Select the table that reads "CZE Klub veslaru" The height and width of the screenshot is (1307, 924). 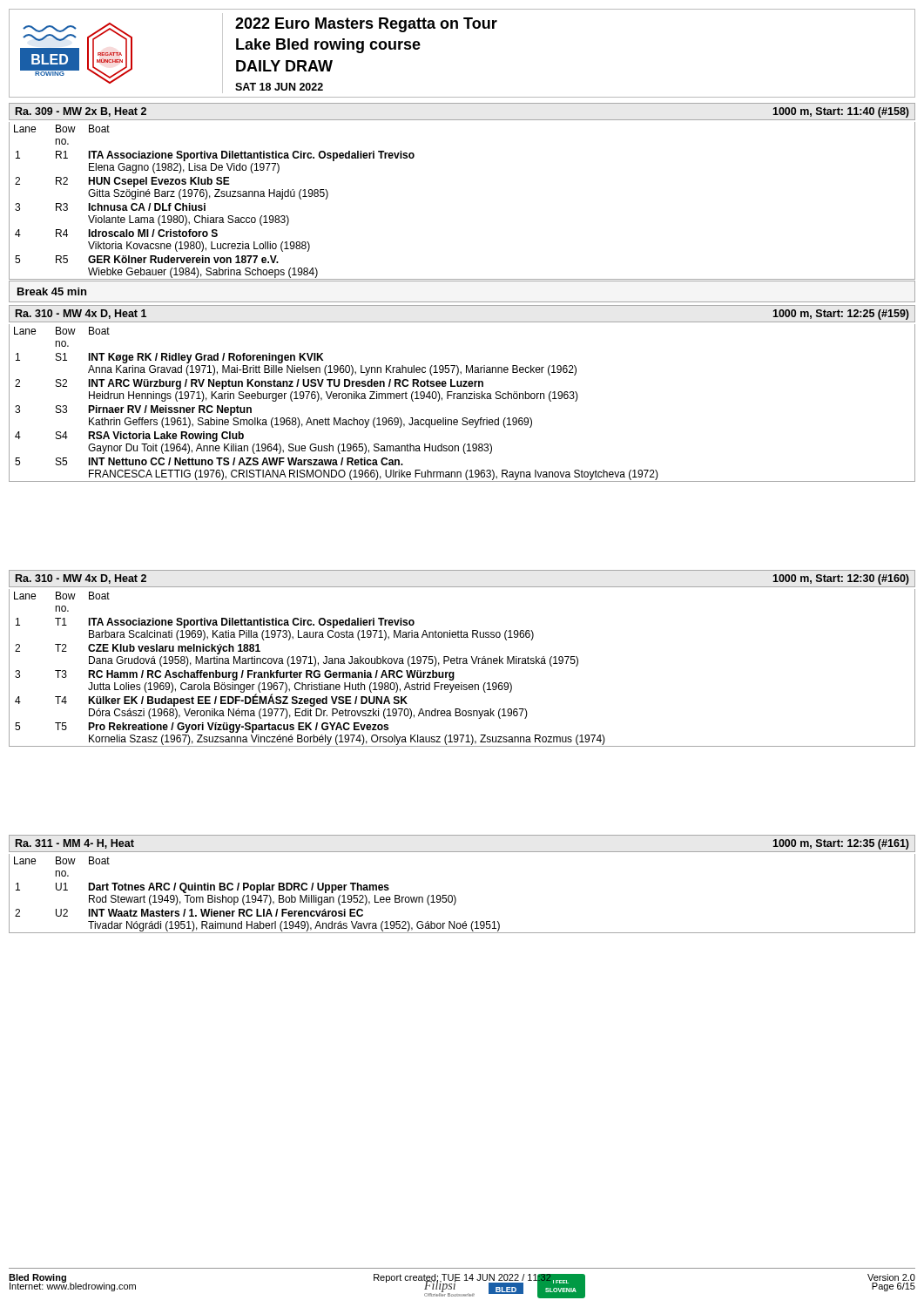462,668
